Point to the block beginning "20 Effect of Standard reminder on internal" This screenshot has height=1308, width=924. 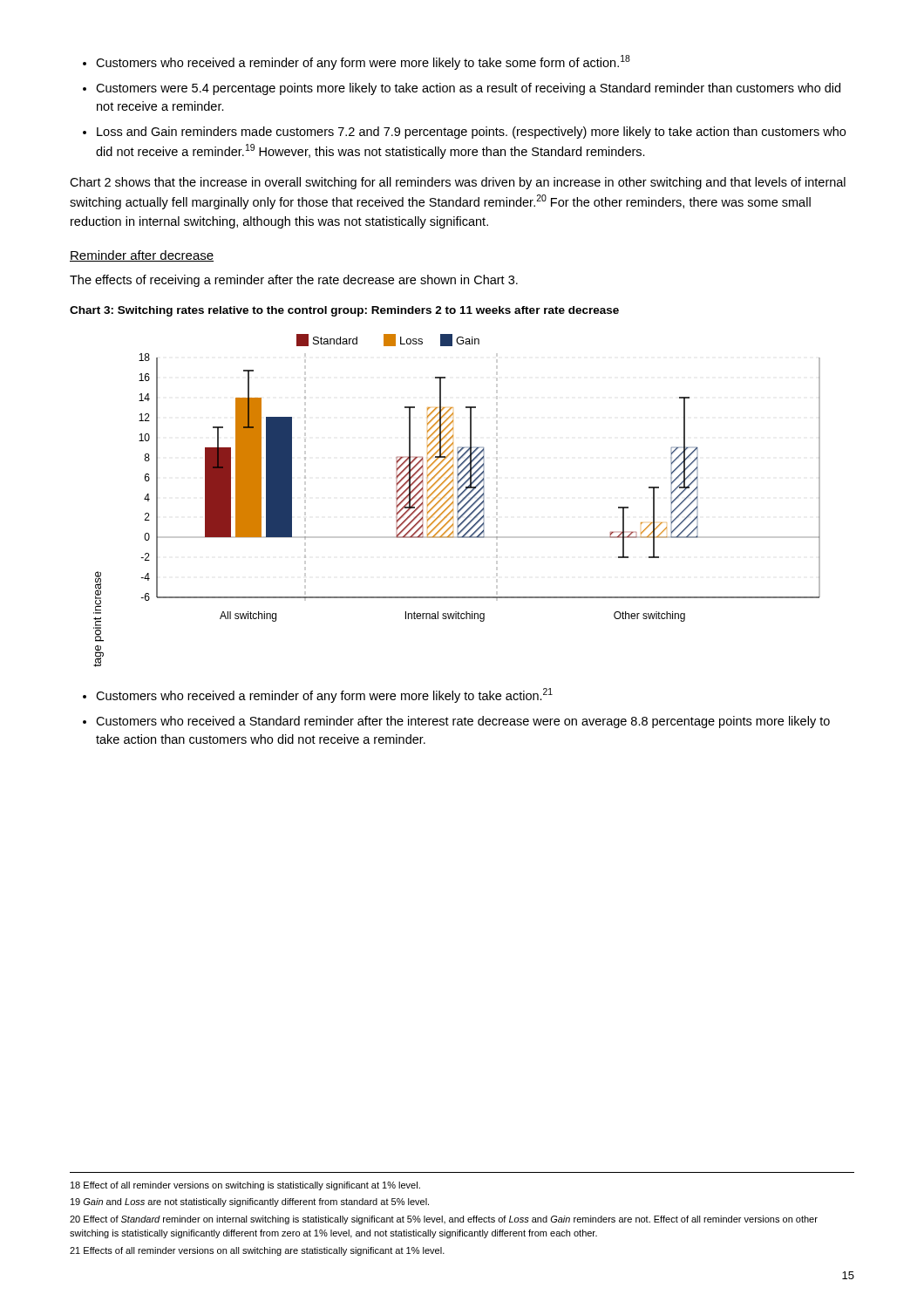pyautogui.click(x=444, y=1226)
